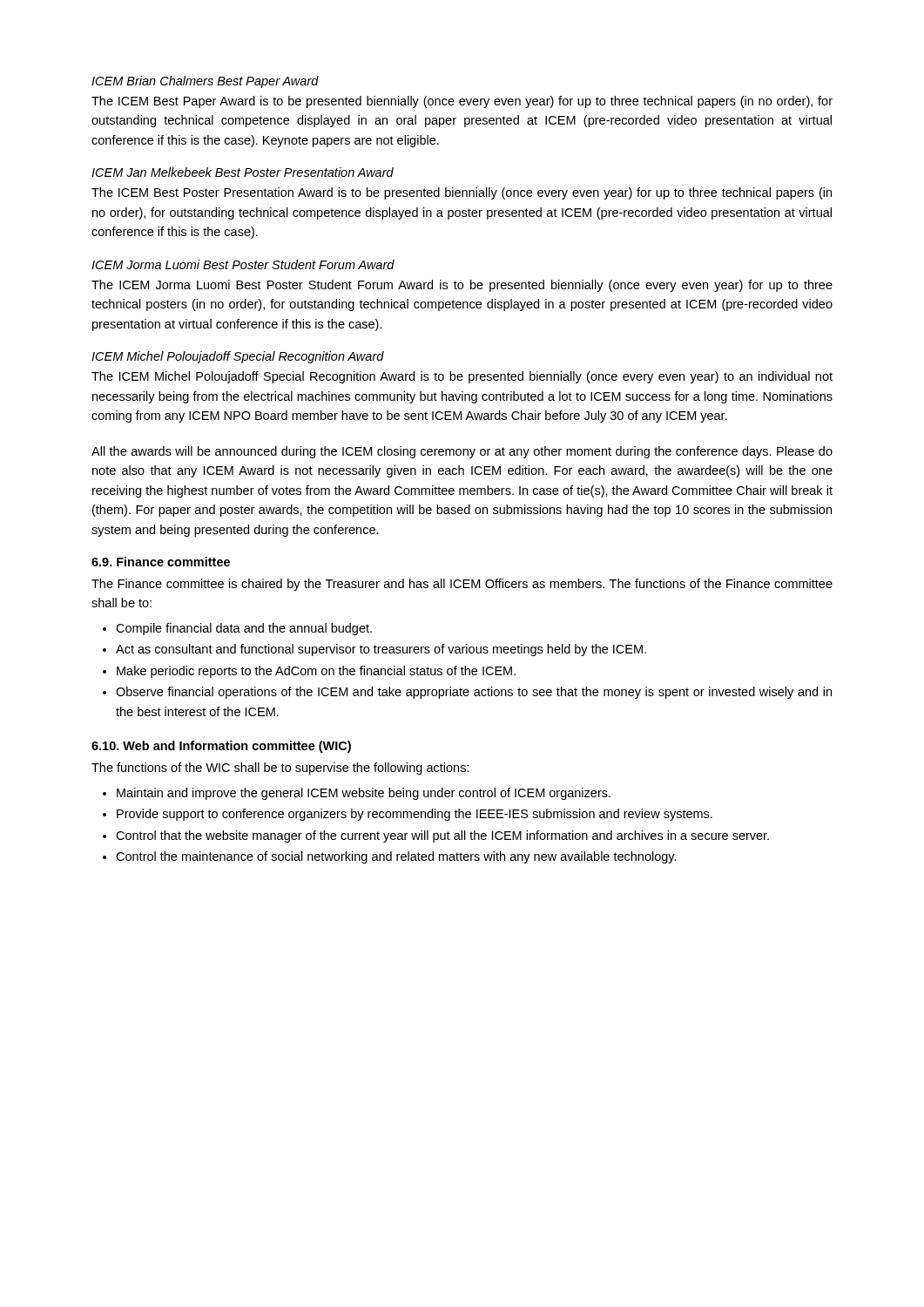This screenshot has width=924, height=1307.
Task: Where is the passage that starts "Compile financial data and the"?
Action: coord(244,628)
